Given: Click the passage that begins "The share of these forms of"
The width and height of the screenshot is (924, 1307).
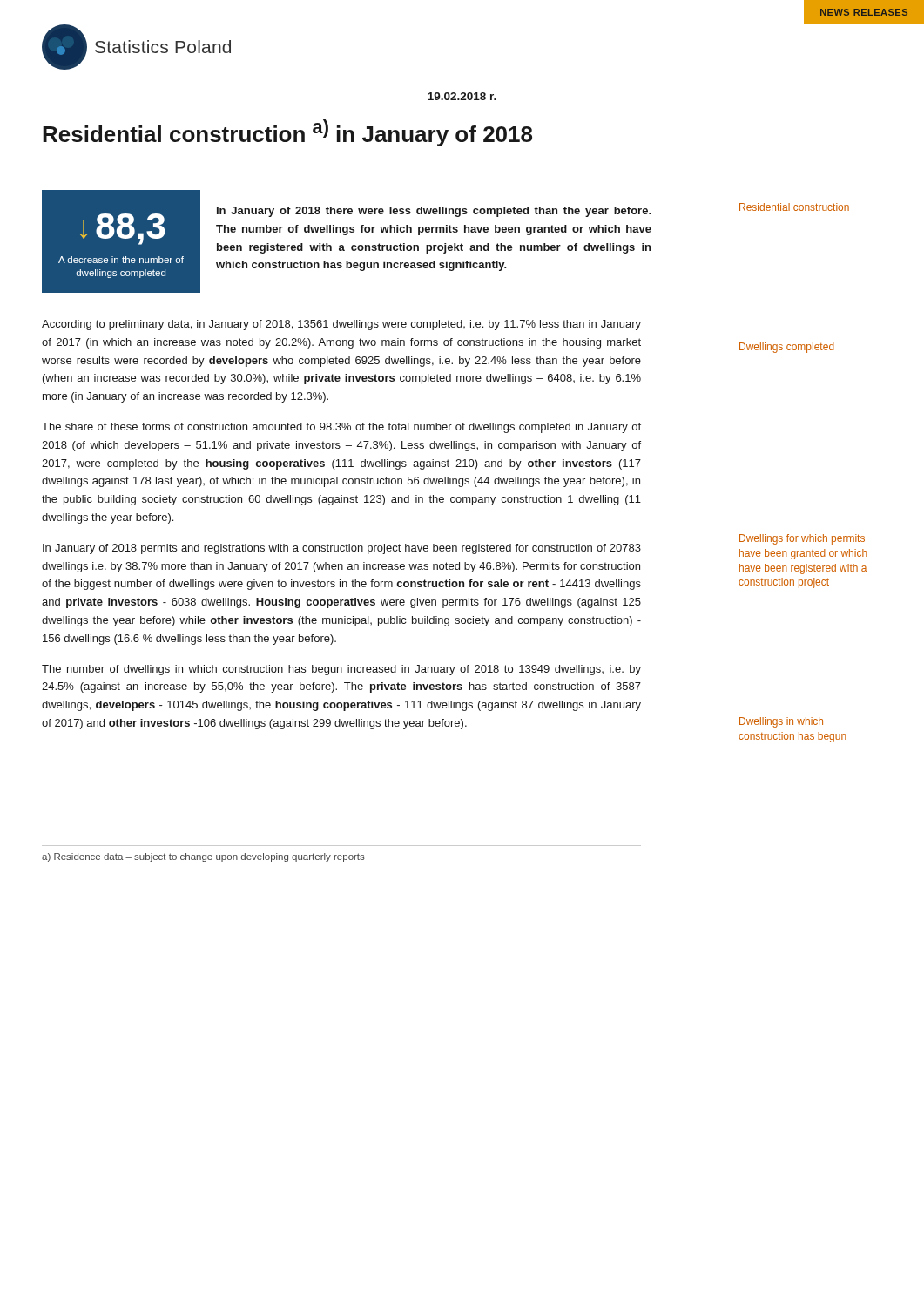Looking at the screenshot, I should pyautogui.click(x=341, y=472).
